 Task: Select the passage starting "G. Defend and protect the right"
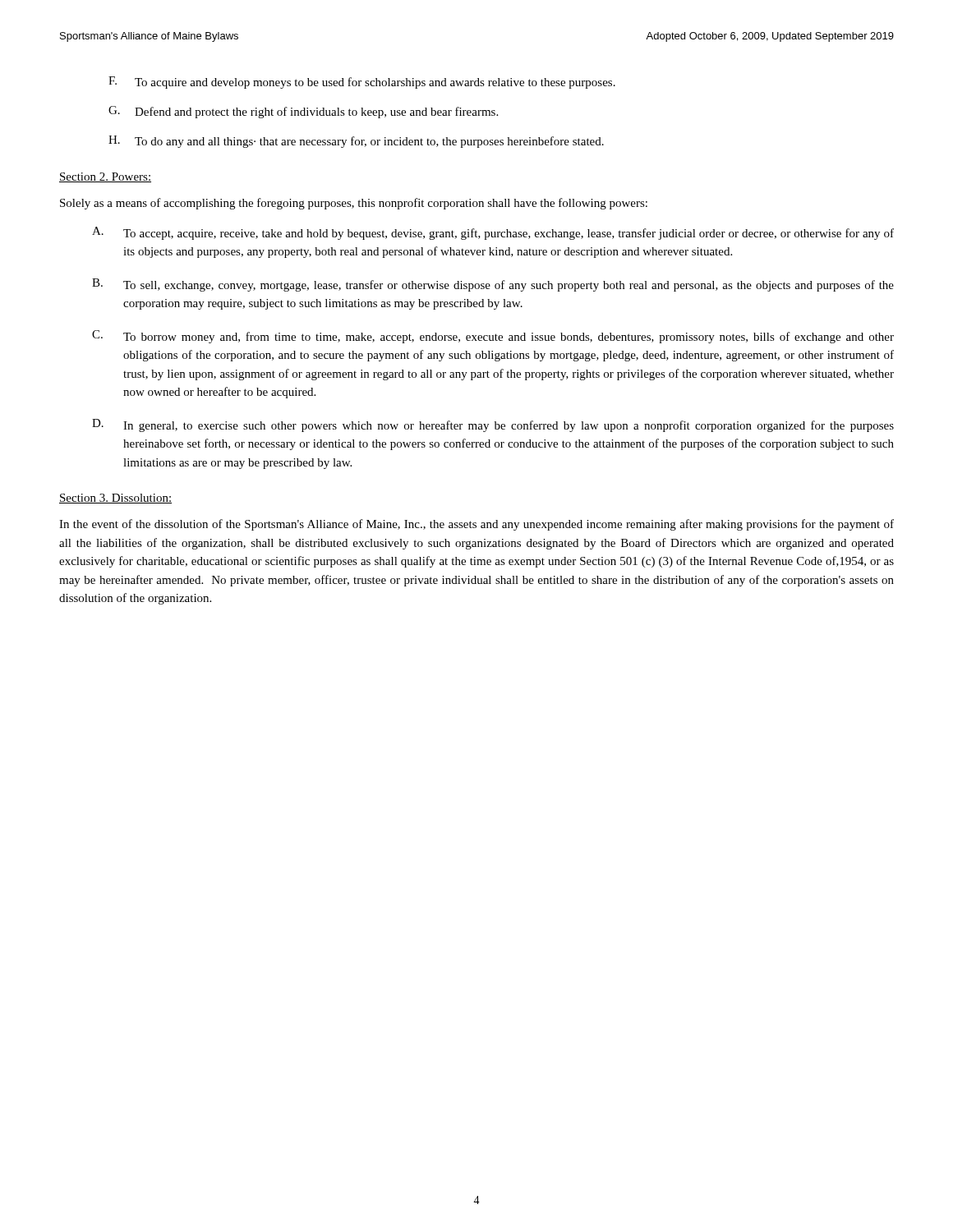coord(501,112)
